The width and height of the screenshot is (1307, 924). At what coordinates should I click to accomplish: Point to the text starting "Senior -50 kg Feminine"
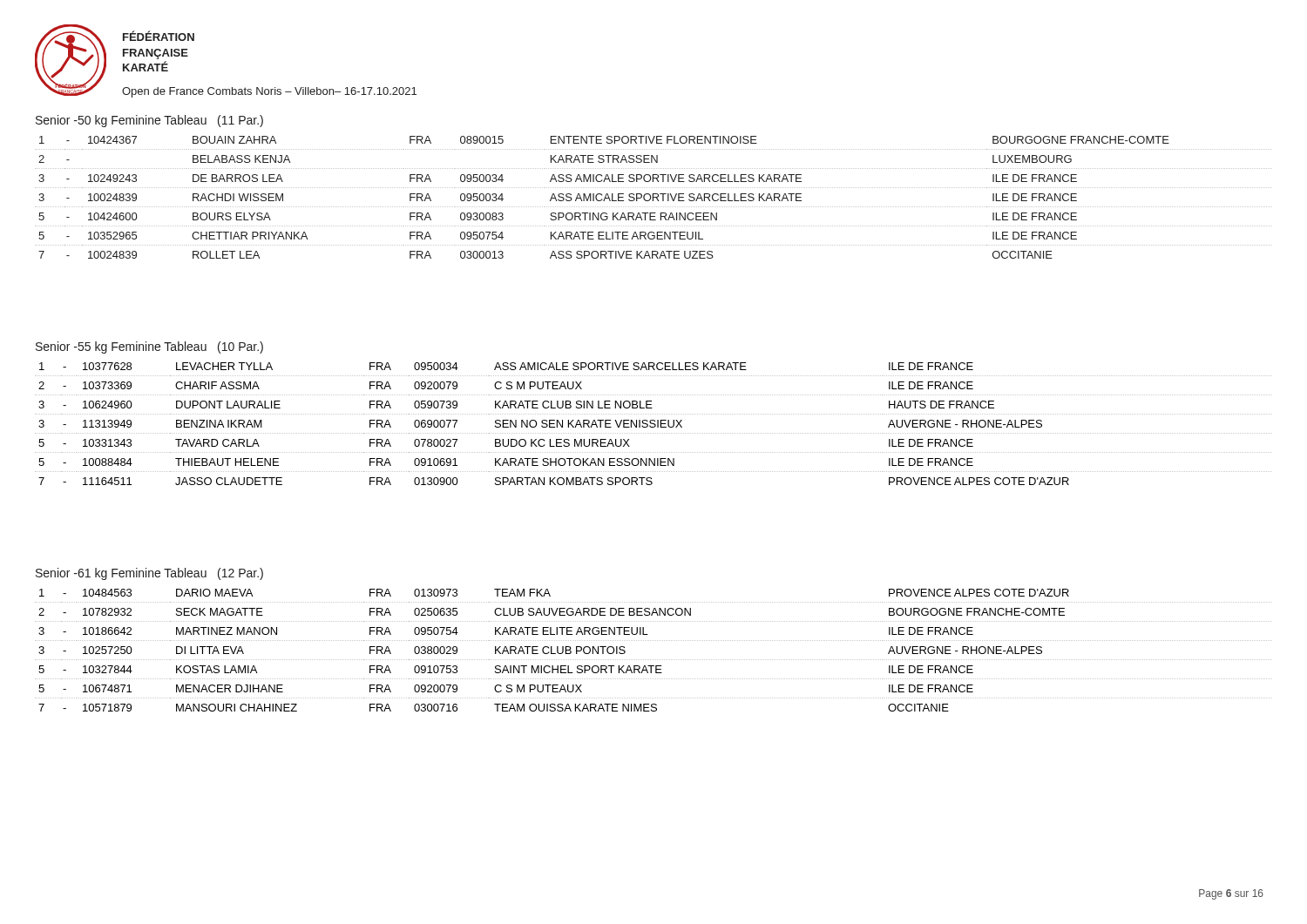click(x=149, y=120)
